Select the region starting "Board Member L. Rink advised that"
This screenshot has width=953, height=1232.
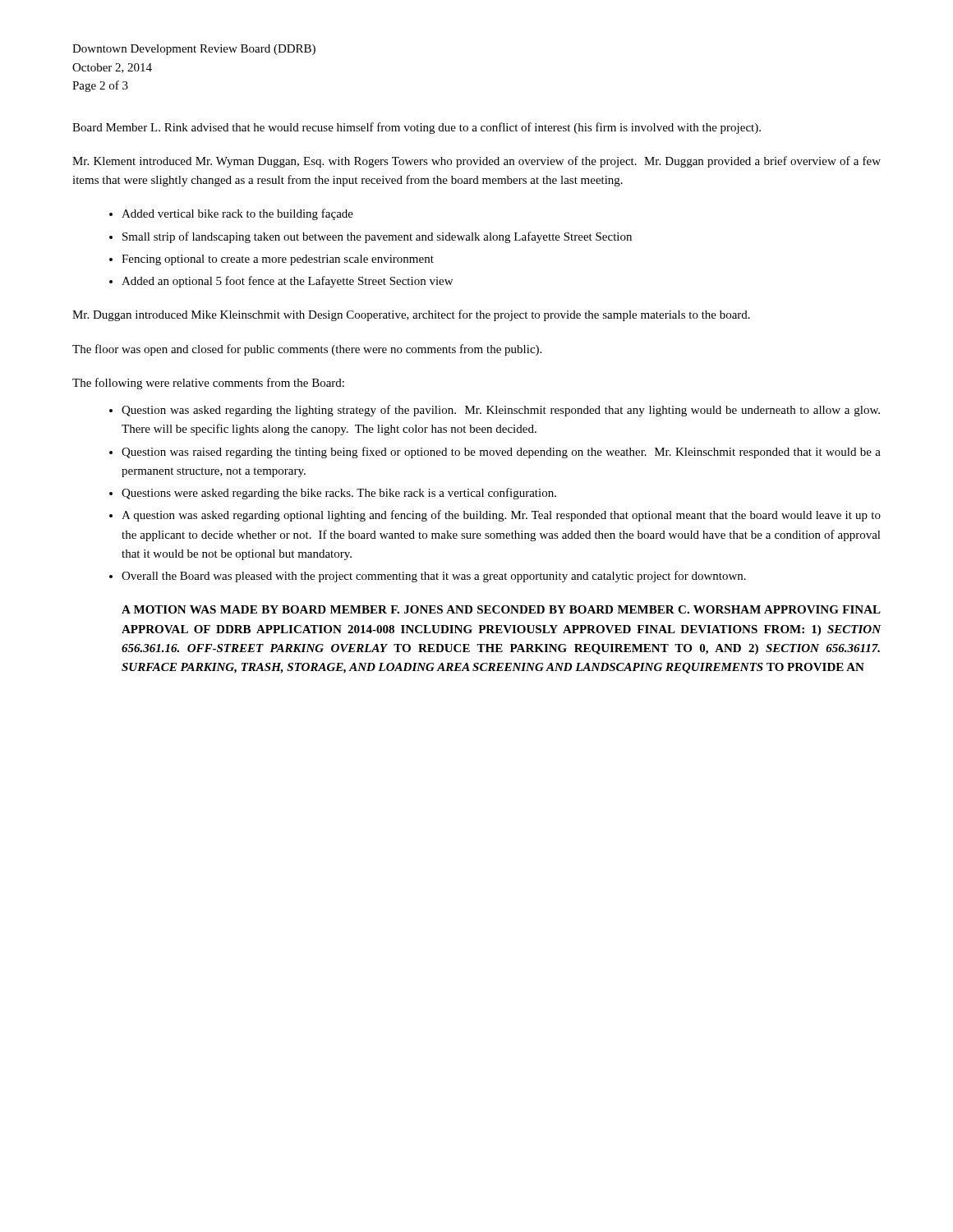417,127
